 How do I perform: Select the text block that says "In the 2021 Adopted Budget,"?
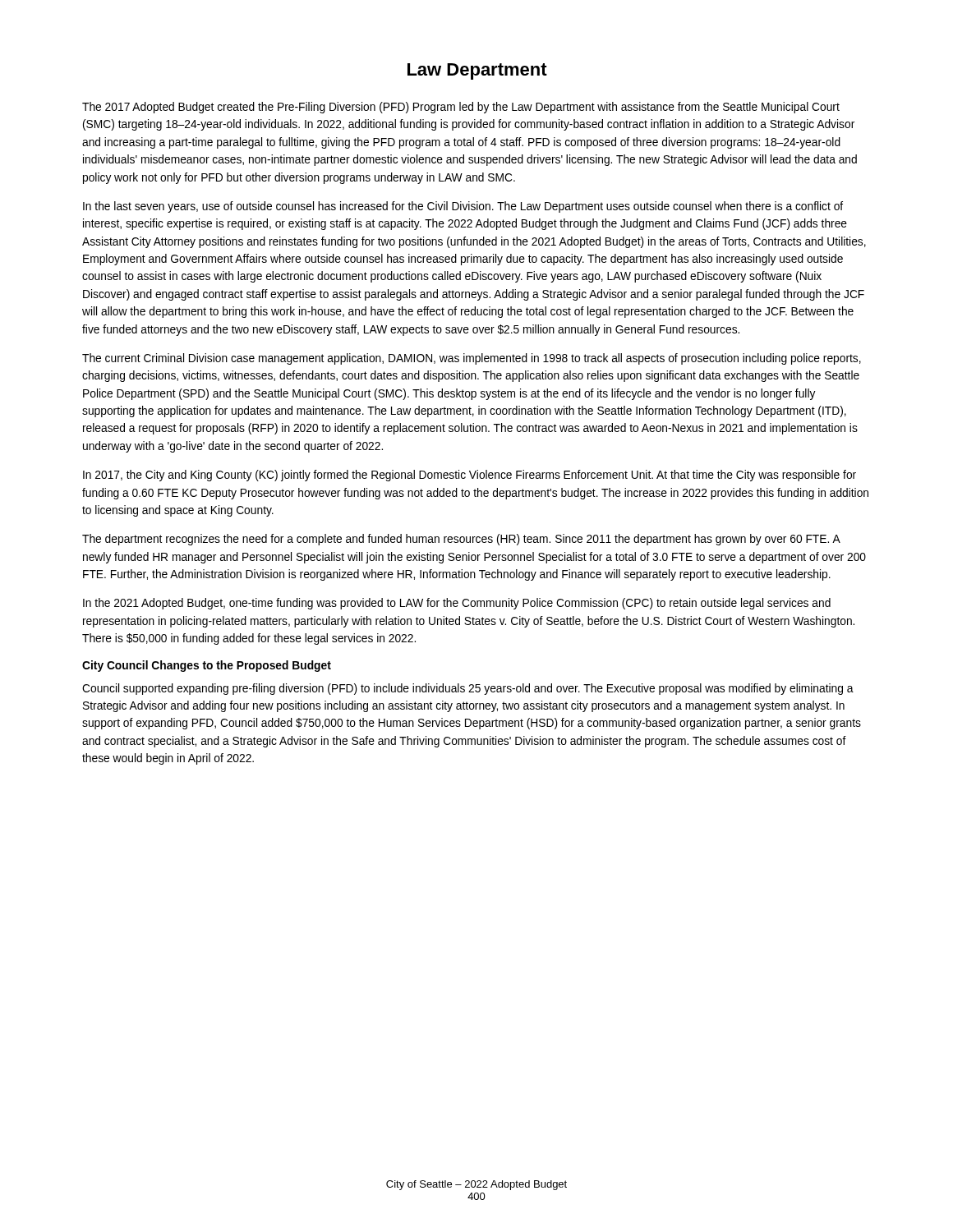469,621
